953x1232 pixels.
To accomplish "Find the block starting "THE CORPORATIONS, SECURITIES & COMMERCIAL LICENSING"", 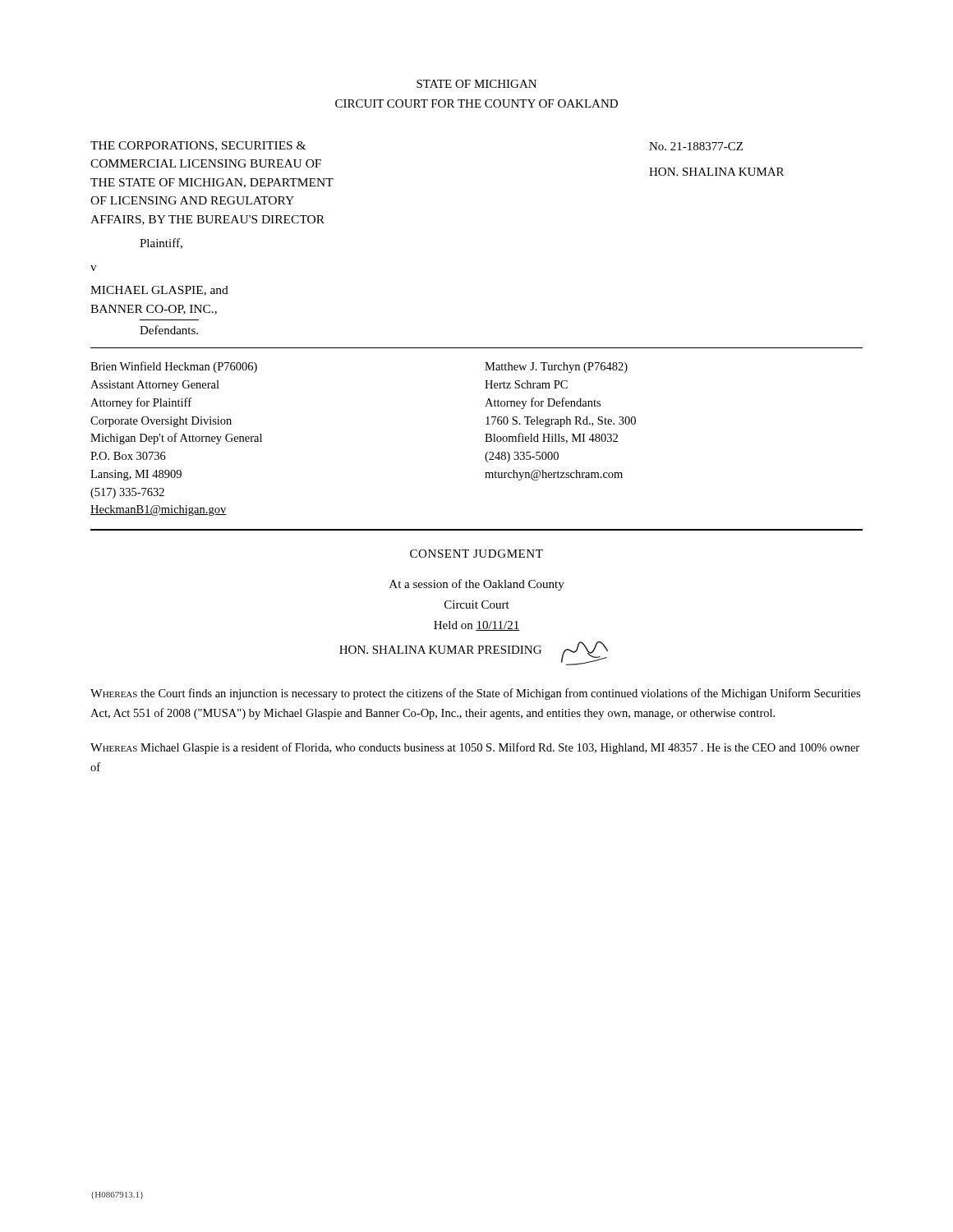I will point(198,146).
